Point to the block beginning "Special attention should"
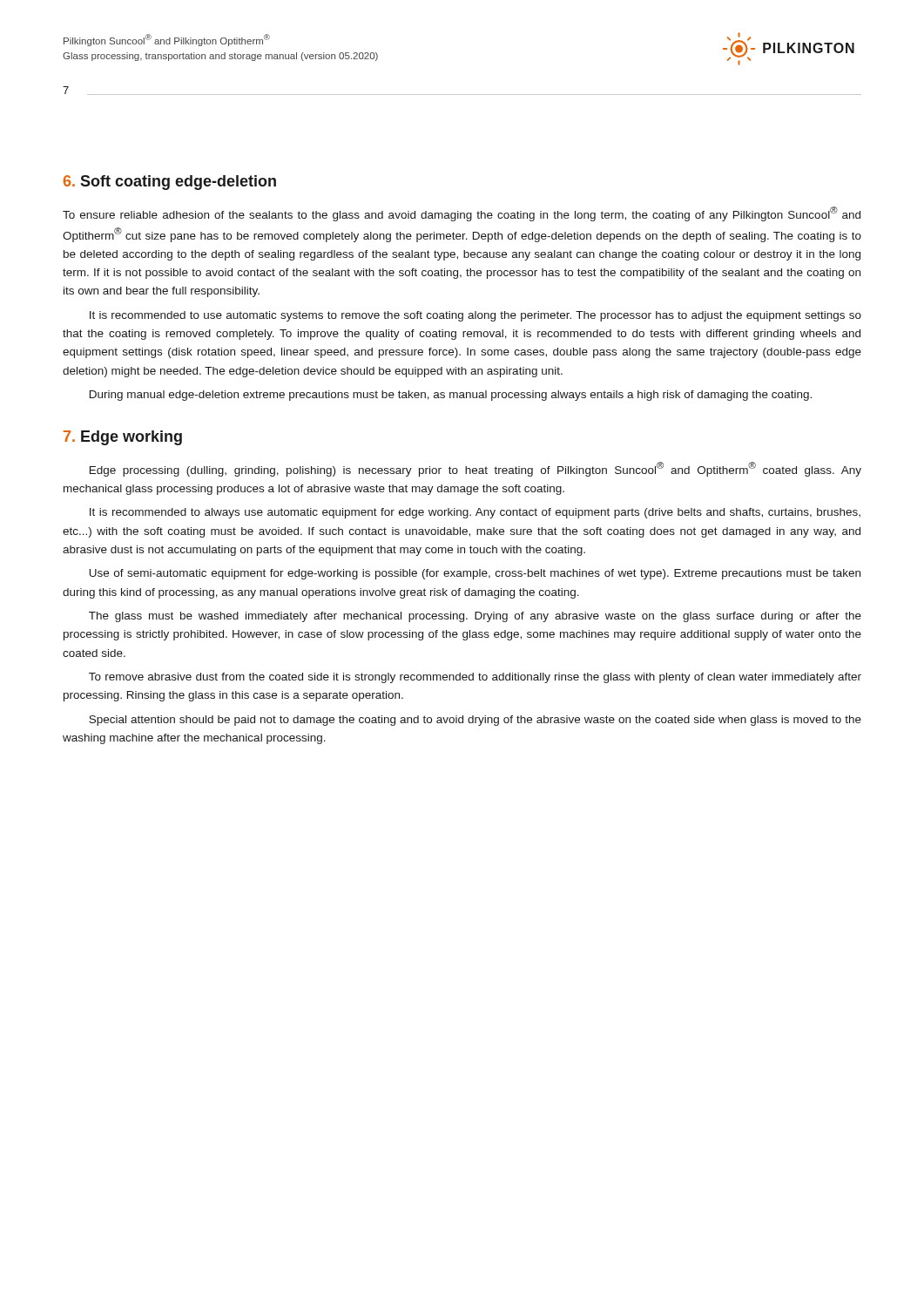 point(462,728)
